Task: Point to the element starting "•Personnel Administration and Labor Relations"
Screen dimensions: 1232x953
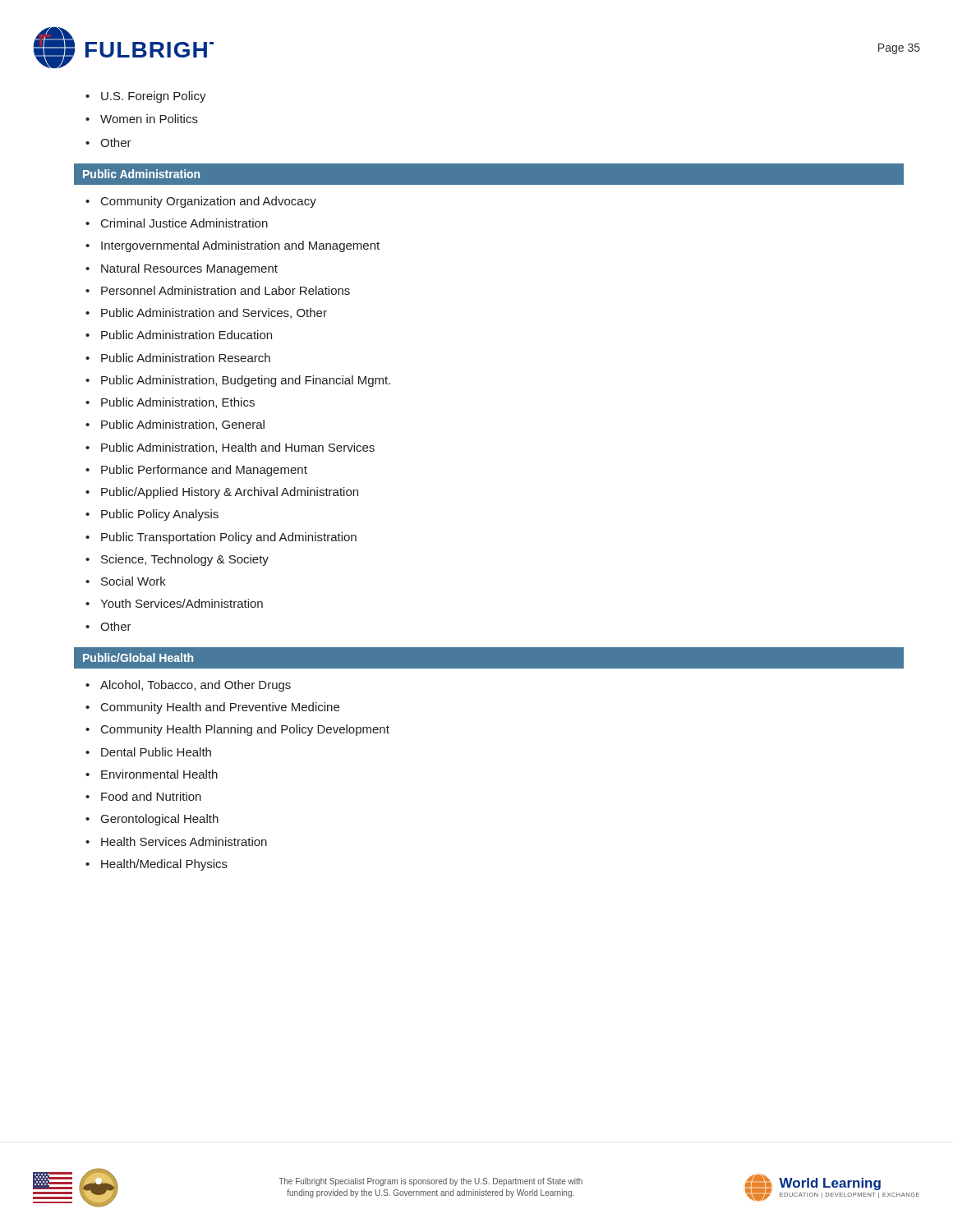Action: pos(218,290)
